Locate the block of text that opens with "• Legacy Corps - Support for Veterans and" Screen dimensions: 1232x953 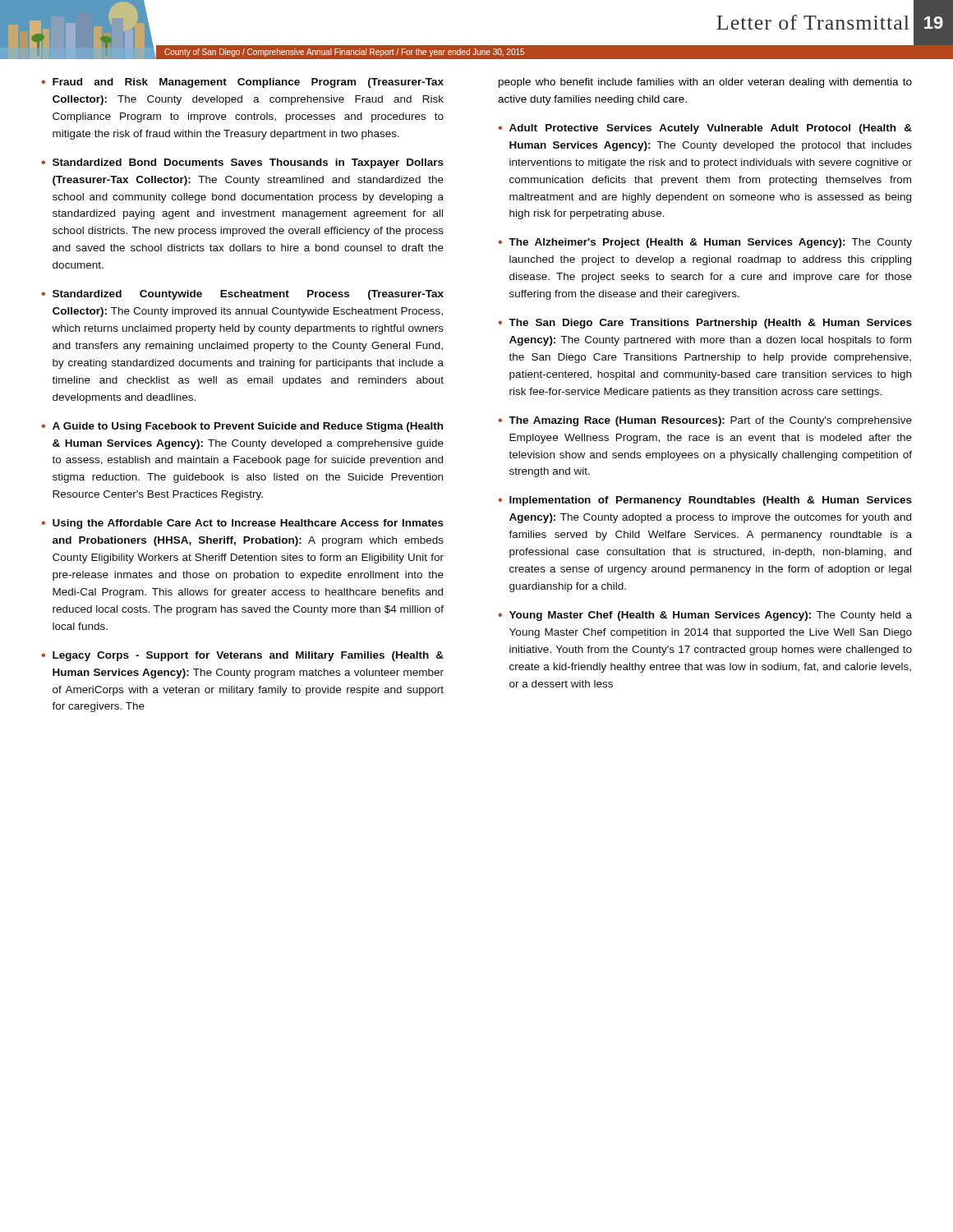click(242, 681)
